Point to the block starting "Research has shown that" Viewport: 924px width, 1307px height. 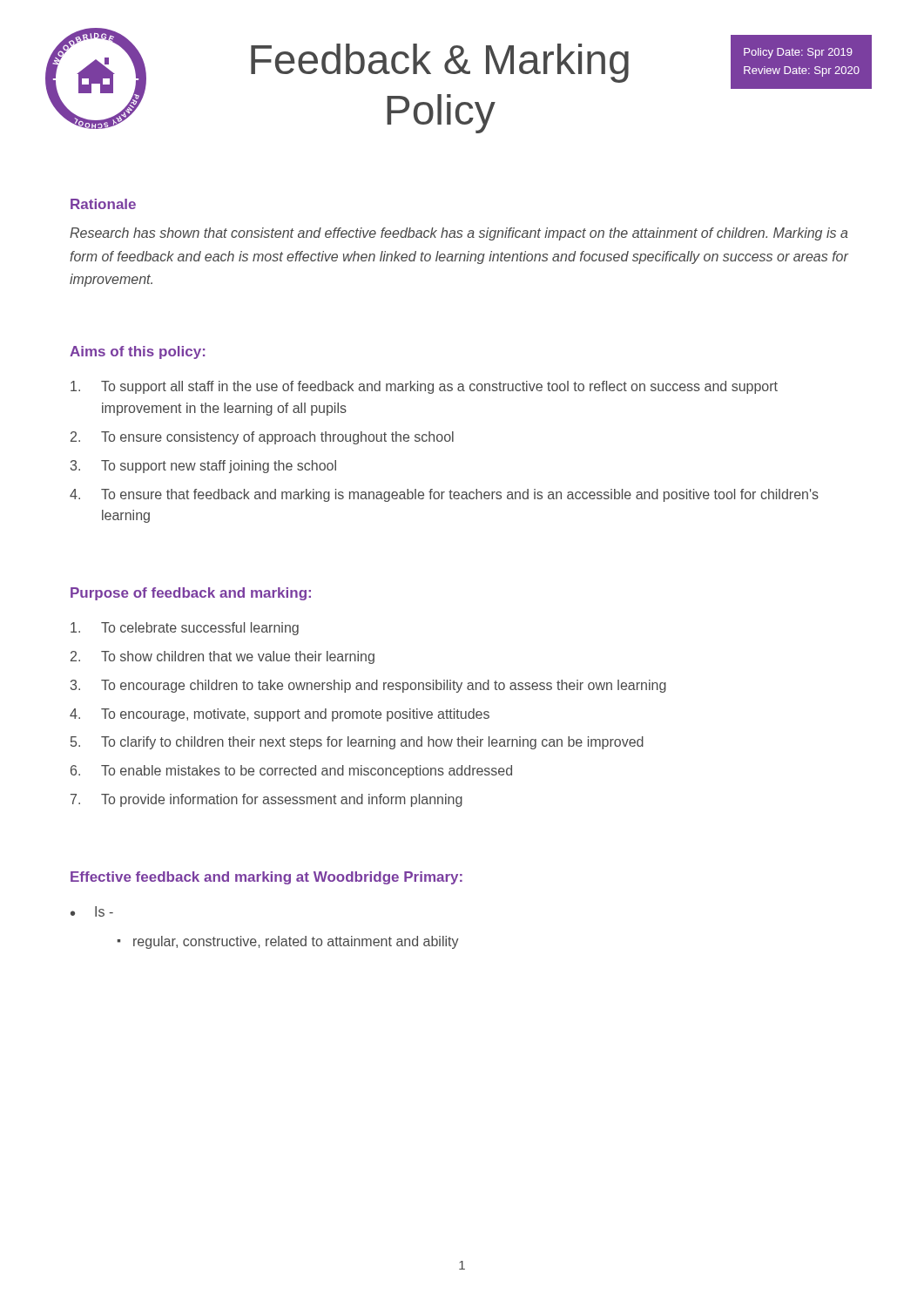(462, 257)
